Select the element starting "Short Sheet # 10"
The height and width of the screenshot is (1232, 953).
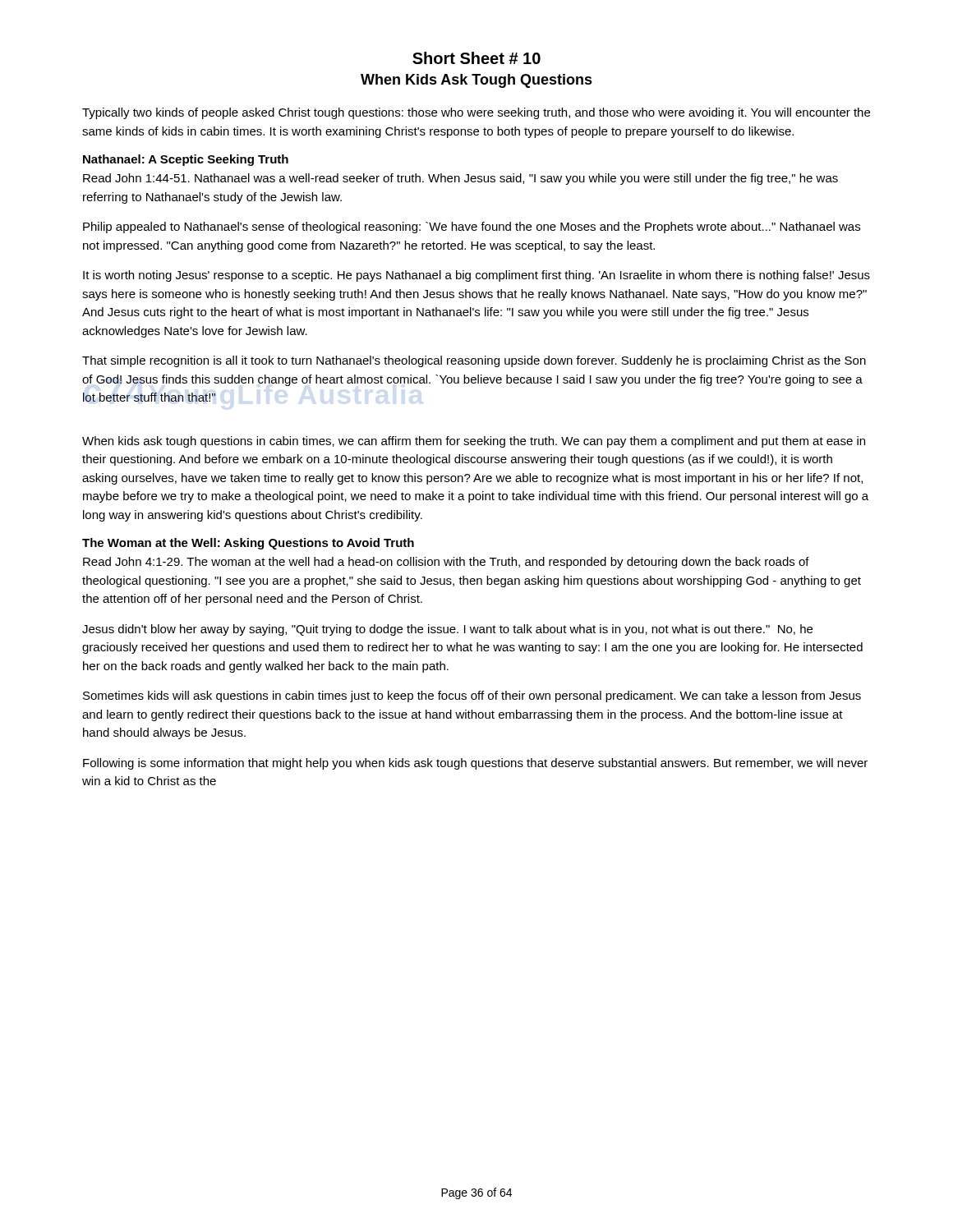tap(476, 69)
